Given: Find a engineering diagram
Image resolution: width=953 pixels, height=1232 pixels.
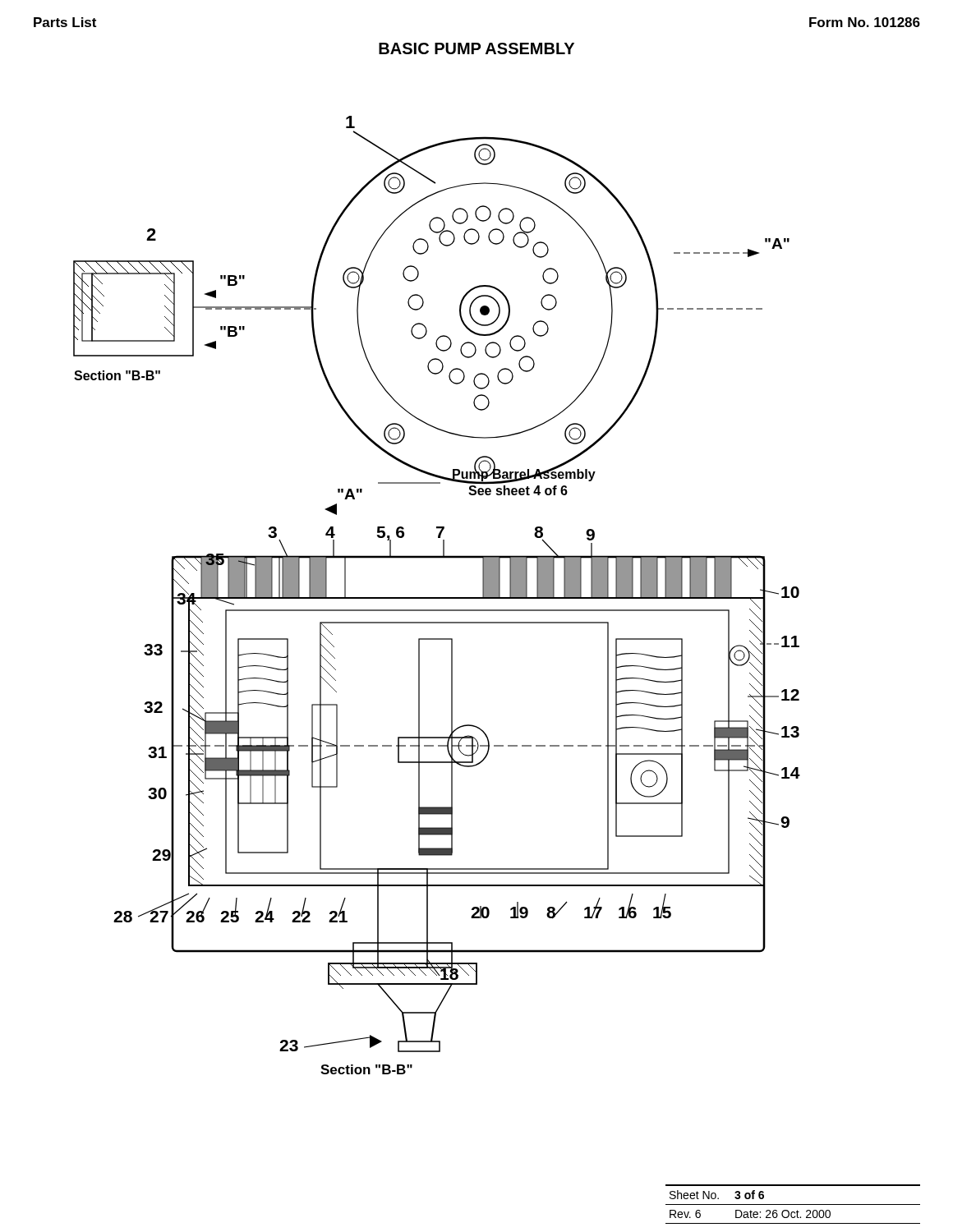Looking at the screenshot, I should (x=476, y=611).
